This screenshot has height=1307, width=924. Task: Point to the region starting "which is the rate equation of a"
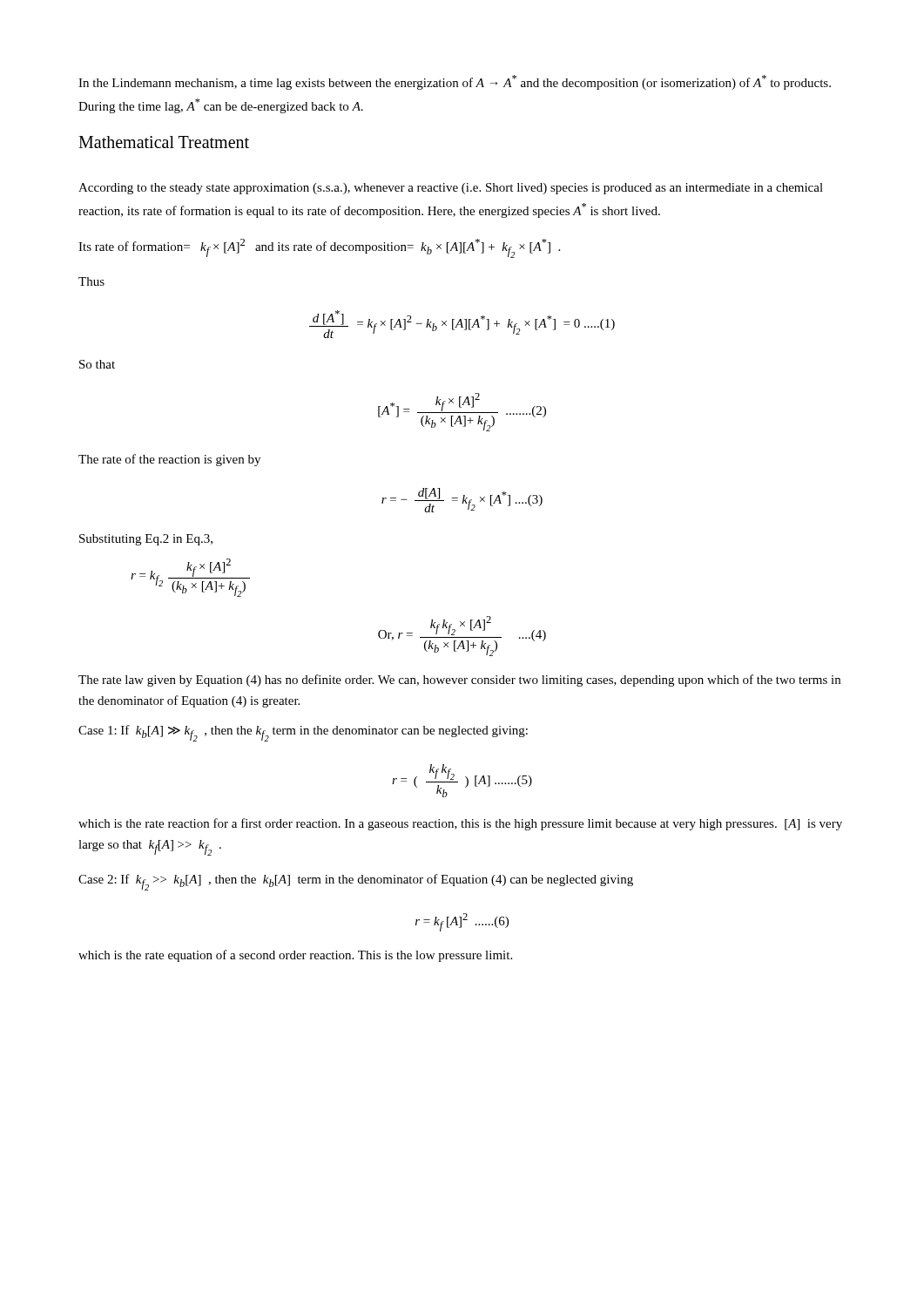[x=296, y=955]
